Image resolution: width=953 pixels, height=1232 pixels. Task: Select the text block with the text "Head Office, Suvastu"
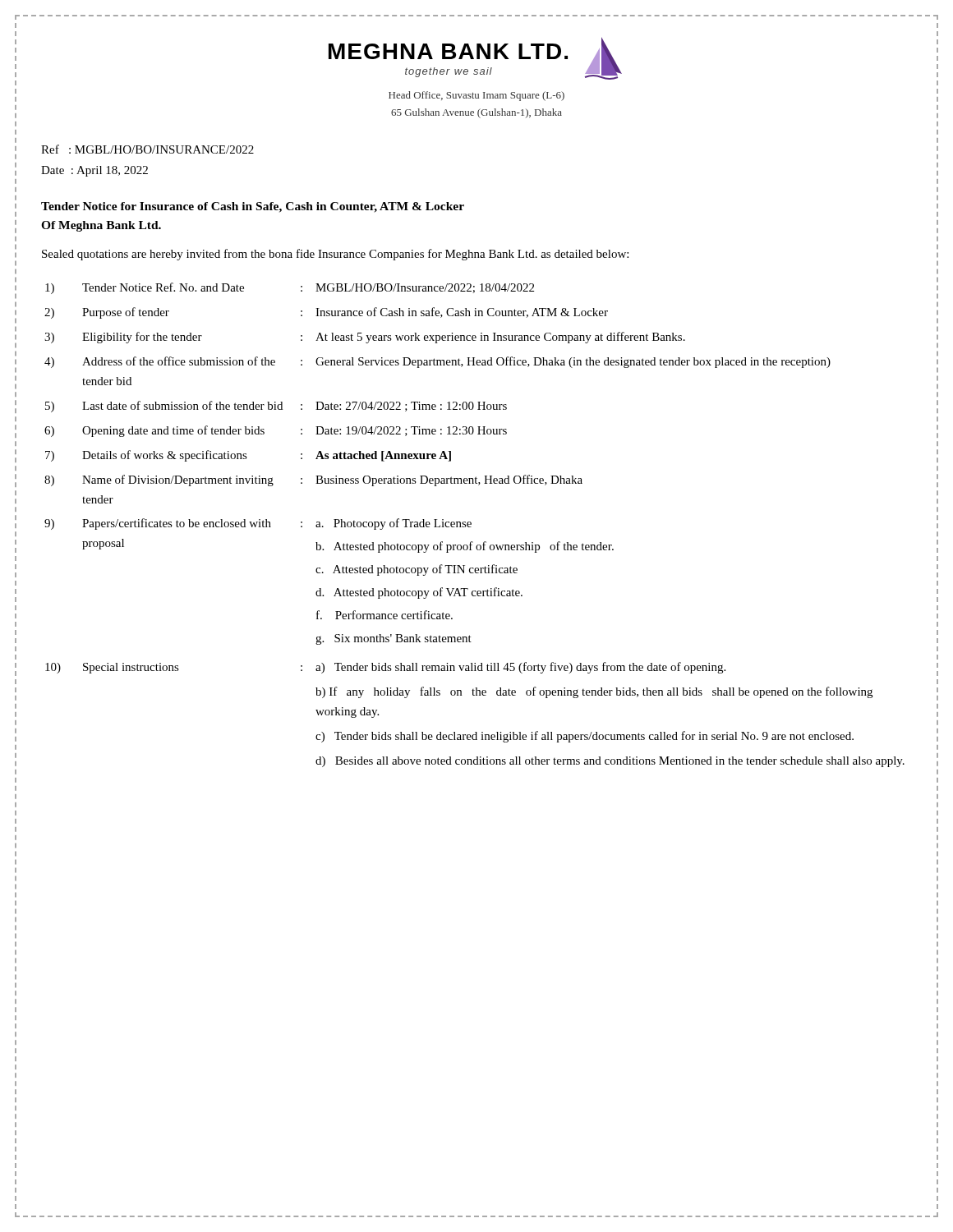pos(476,103)
